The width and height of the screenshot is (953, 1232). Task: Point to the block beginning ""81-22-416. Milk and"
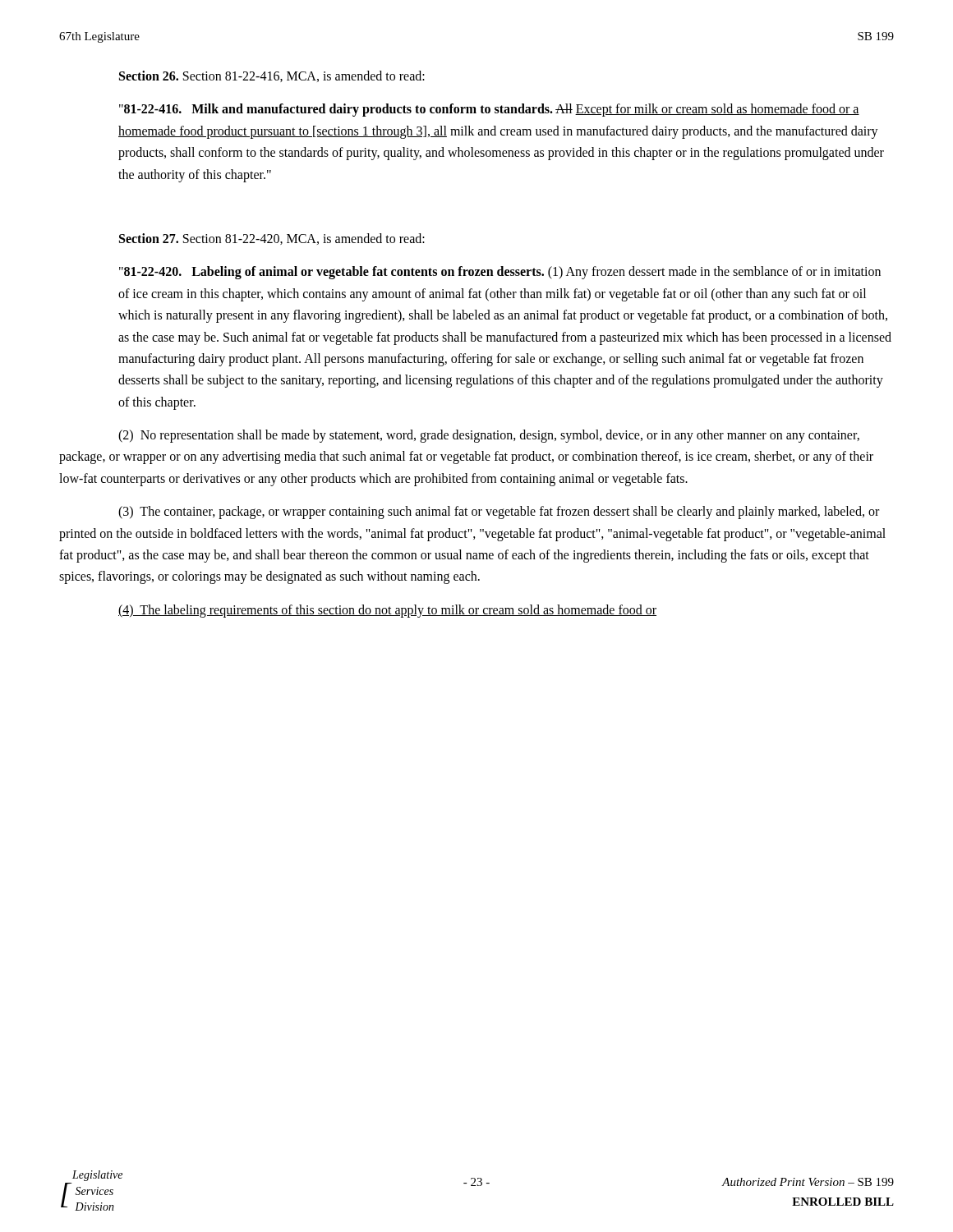click(x=506, y=142)
